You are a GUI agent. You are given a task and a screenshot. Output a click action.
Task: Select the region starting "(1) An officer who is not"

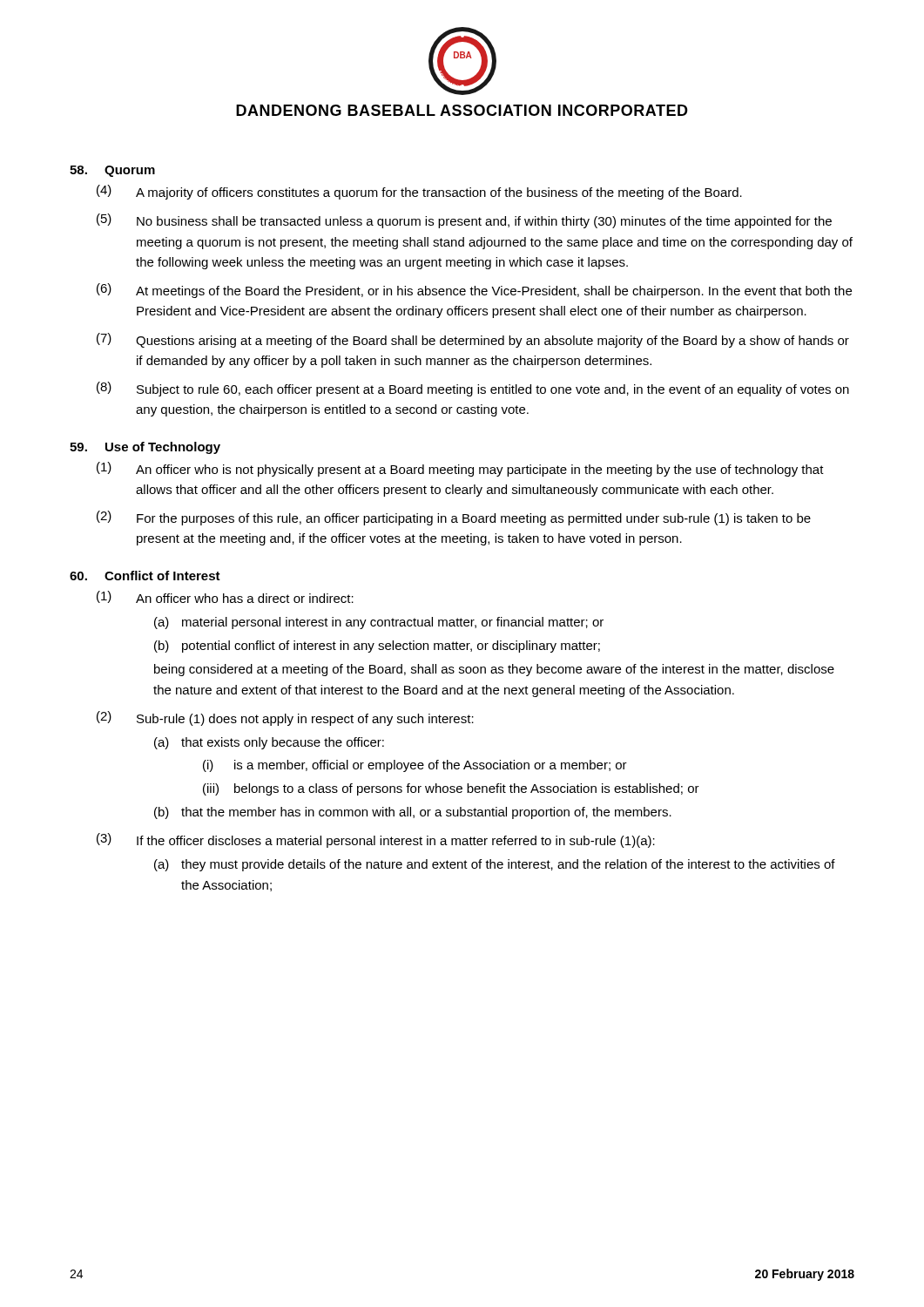475,479
